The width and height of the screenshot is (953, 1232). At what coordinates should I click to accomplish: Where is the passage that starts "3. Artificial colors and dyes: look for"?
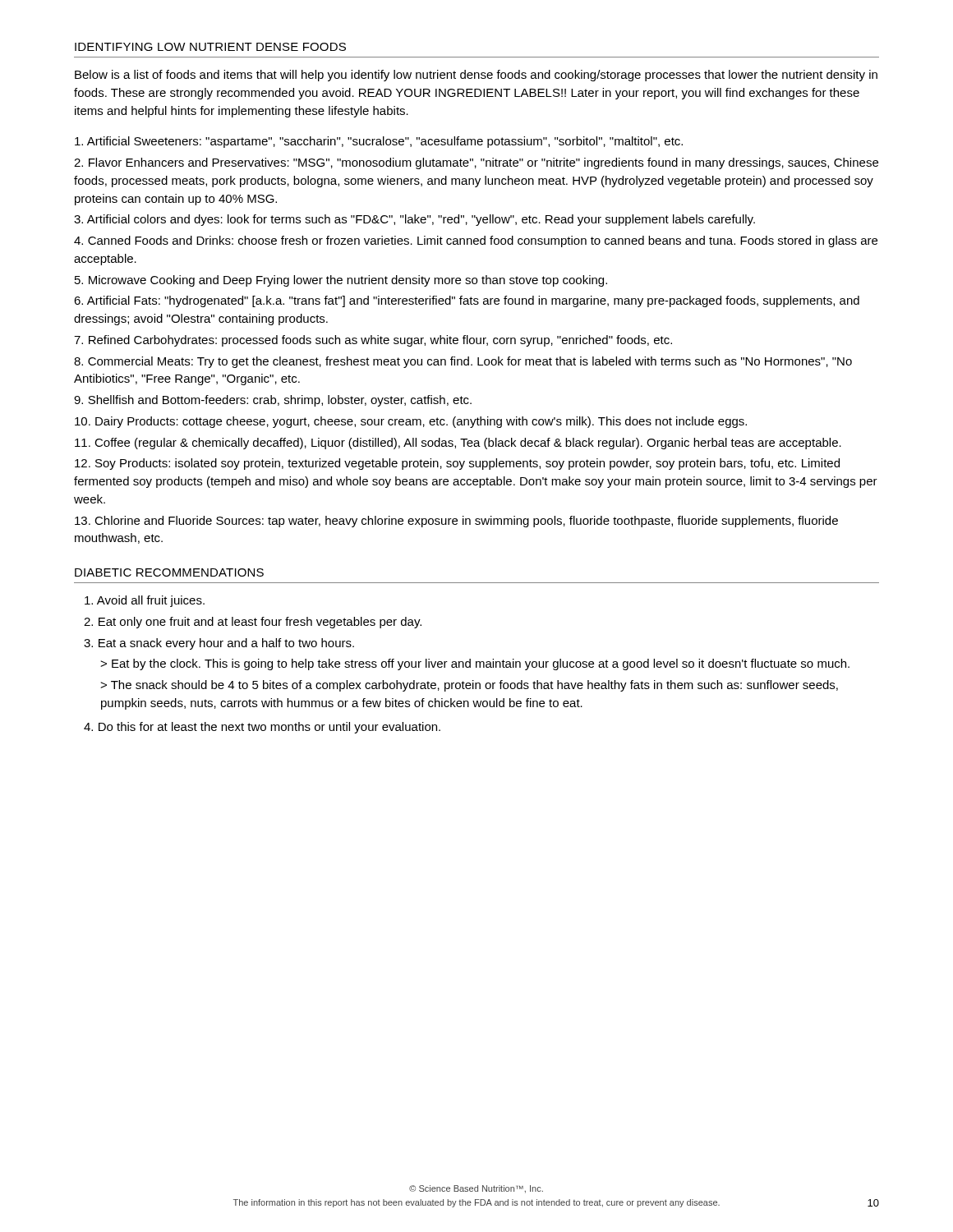pyautogui.click(x=415, y=219)
